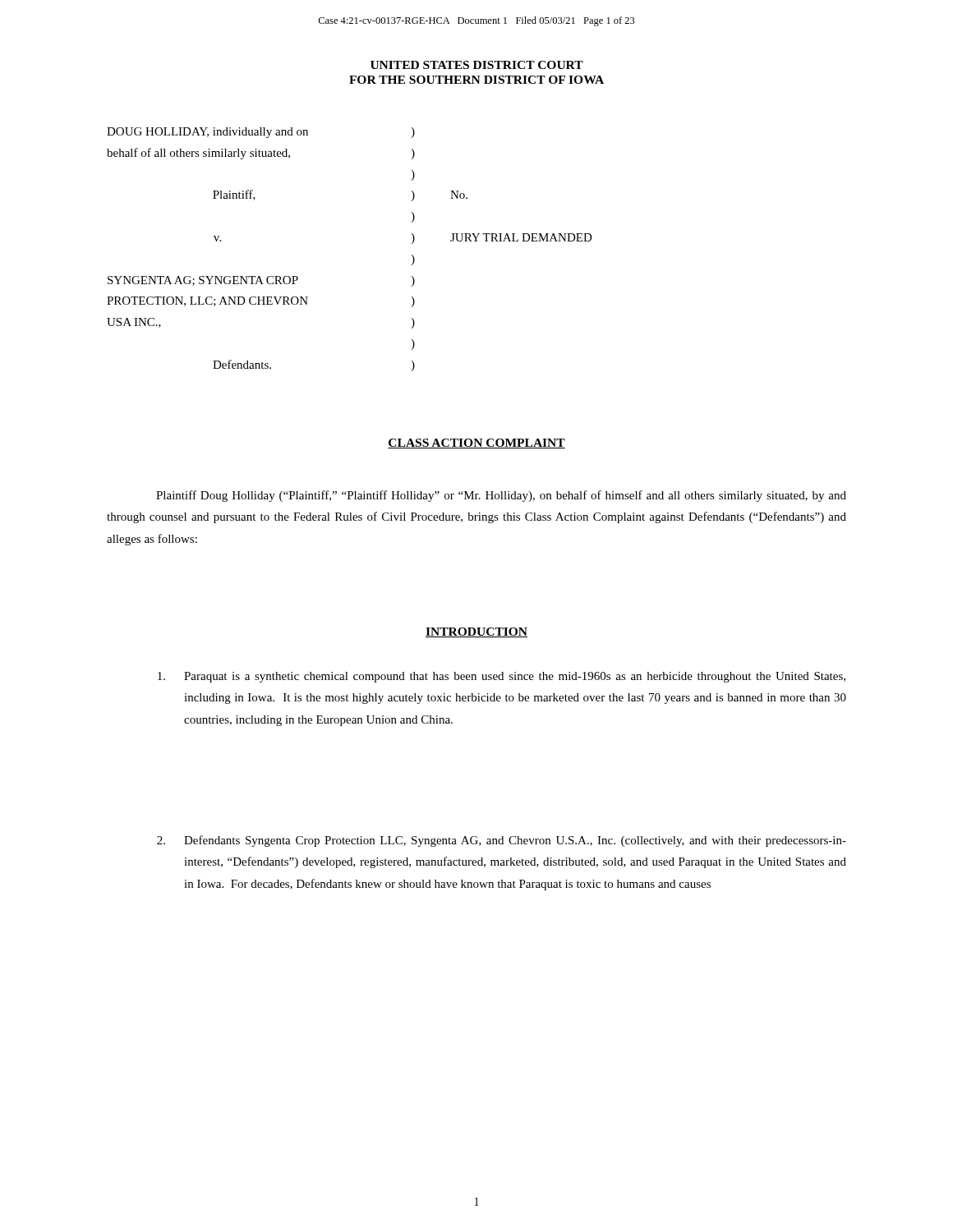Locate the text block containing "Paraquat is a synthetic"
Viewport: 953px width, 1232px height.
pos(476,698)
